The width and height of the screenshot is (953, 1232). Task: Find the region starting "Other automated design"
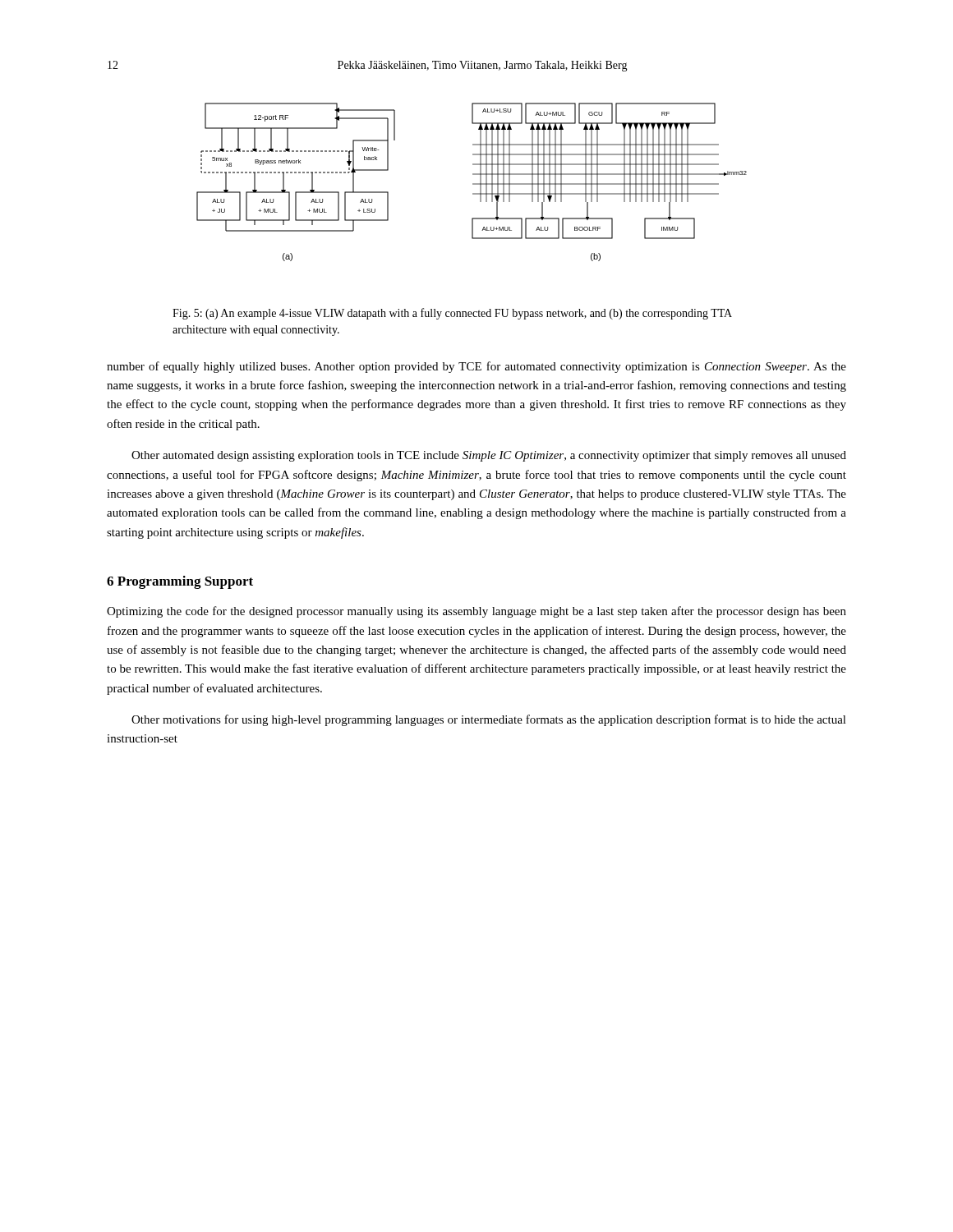click(476, 494)
